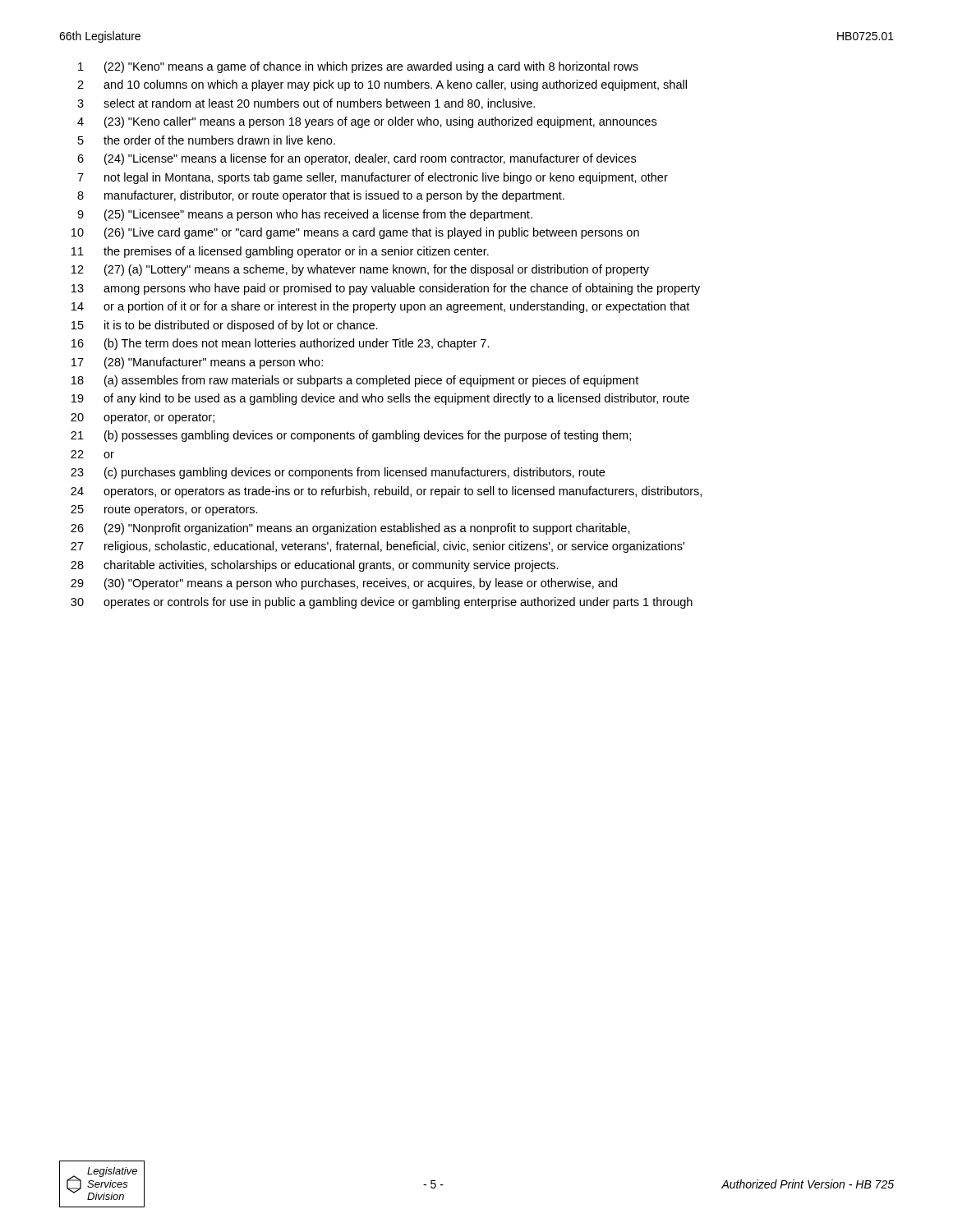Click on the text starting "2 and 10 columns on which a"
Image resolution: width=953 pixels, height=1232 pixels.
tap(476, 85)
